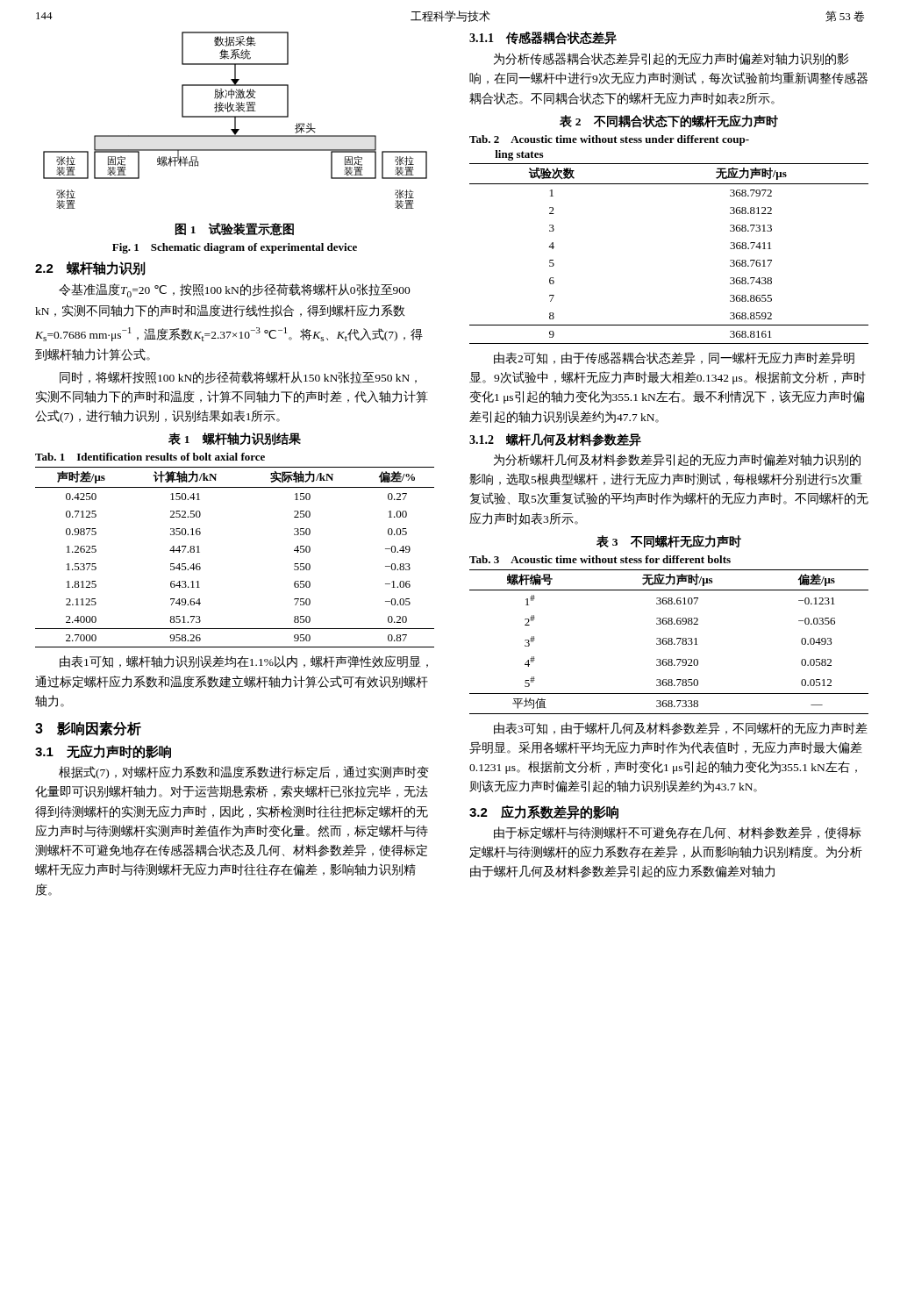Locate the table with the text "试验次数"

(669, 253)
